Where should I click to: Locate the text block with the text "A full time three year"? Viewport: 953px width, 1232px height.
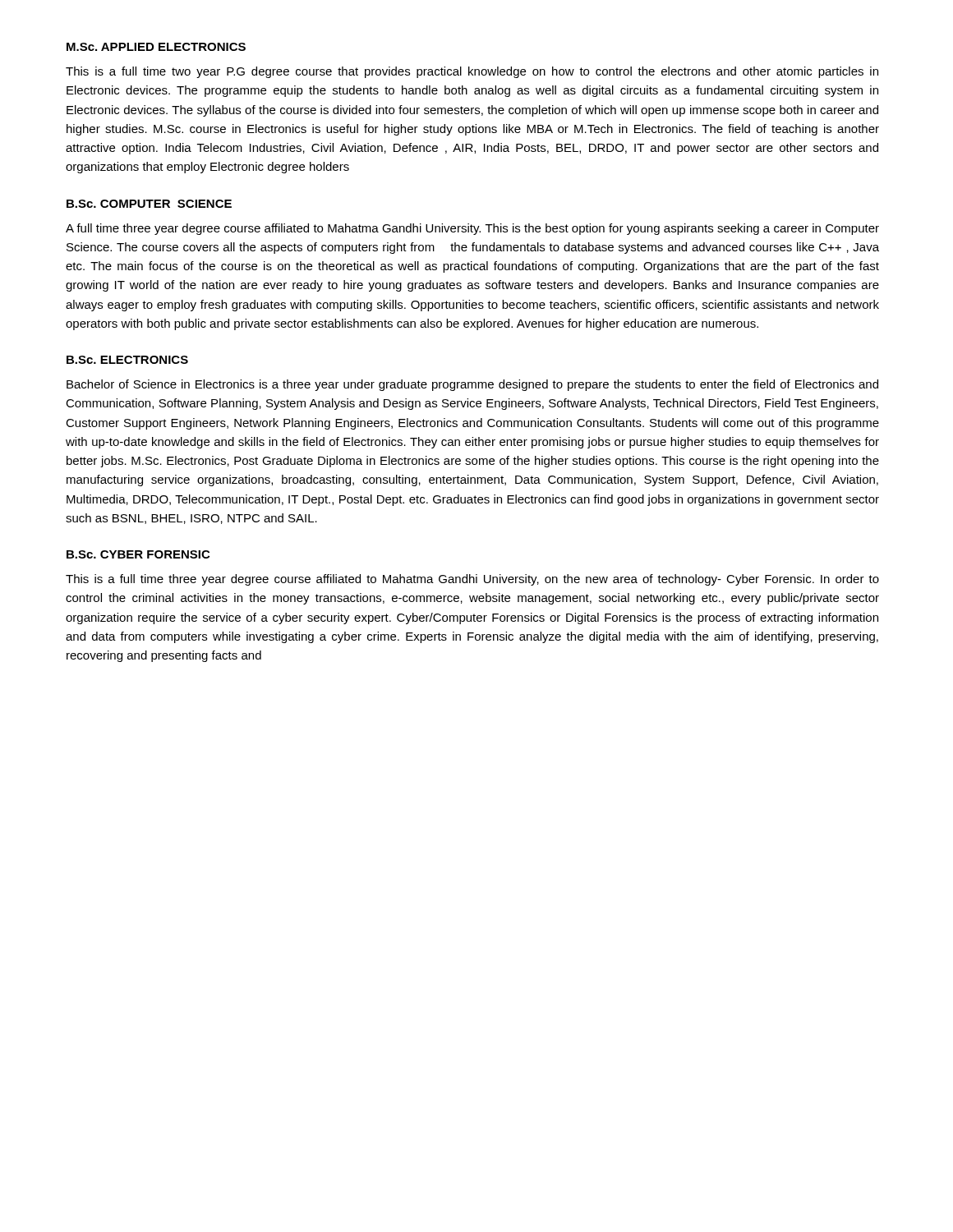click(x=472, y=275)
